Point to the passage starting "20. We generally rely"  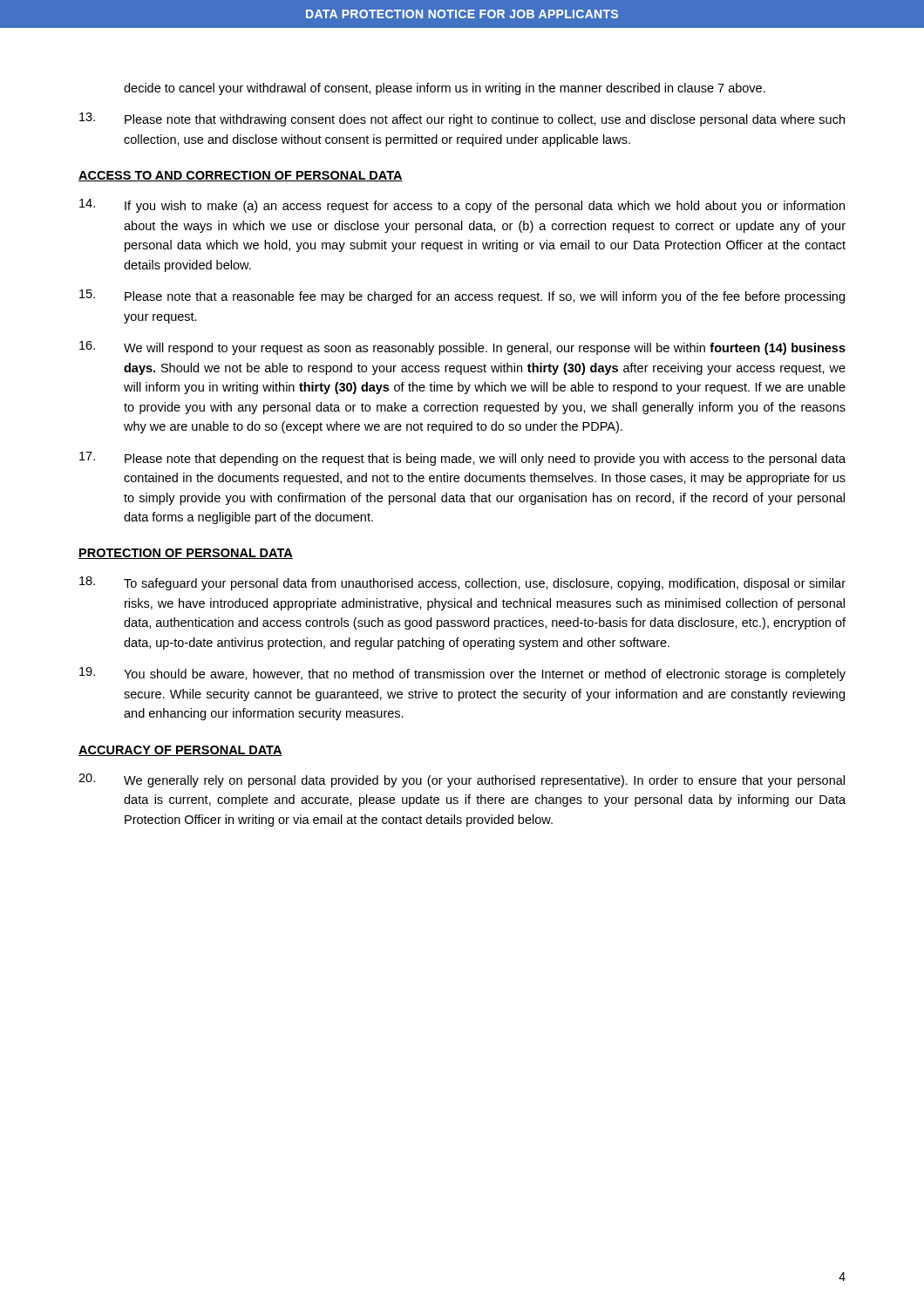[x=462, y=800]
